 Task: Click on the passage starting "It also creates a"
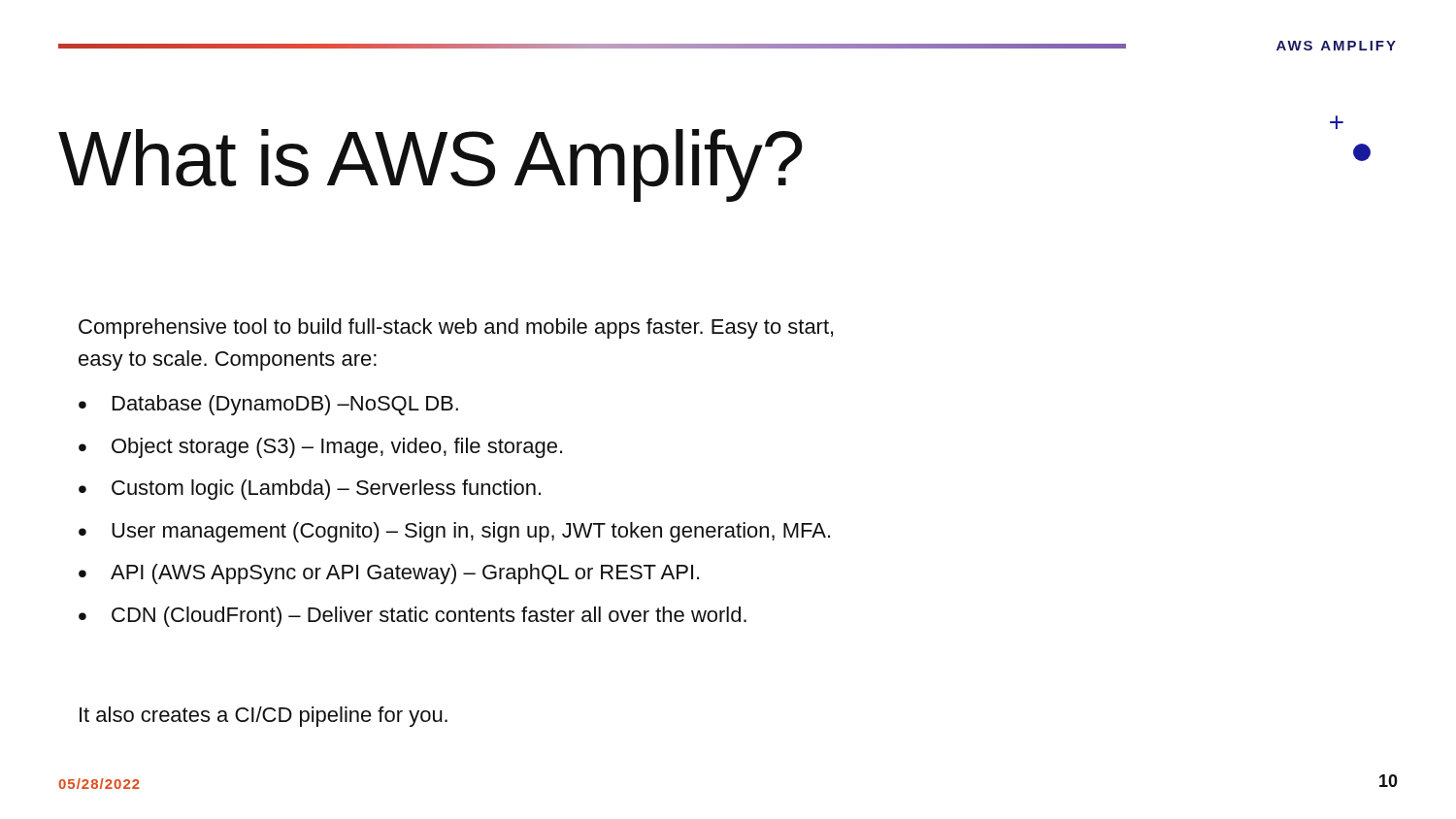[x=263, y=715]
